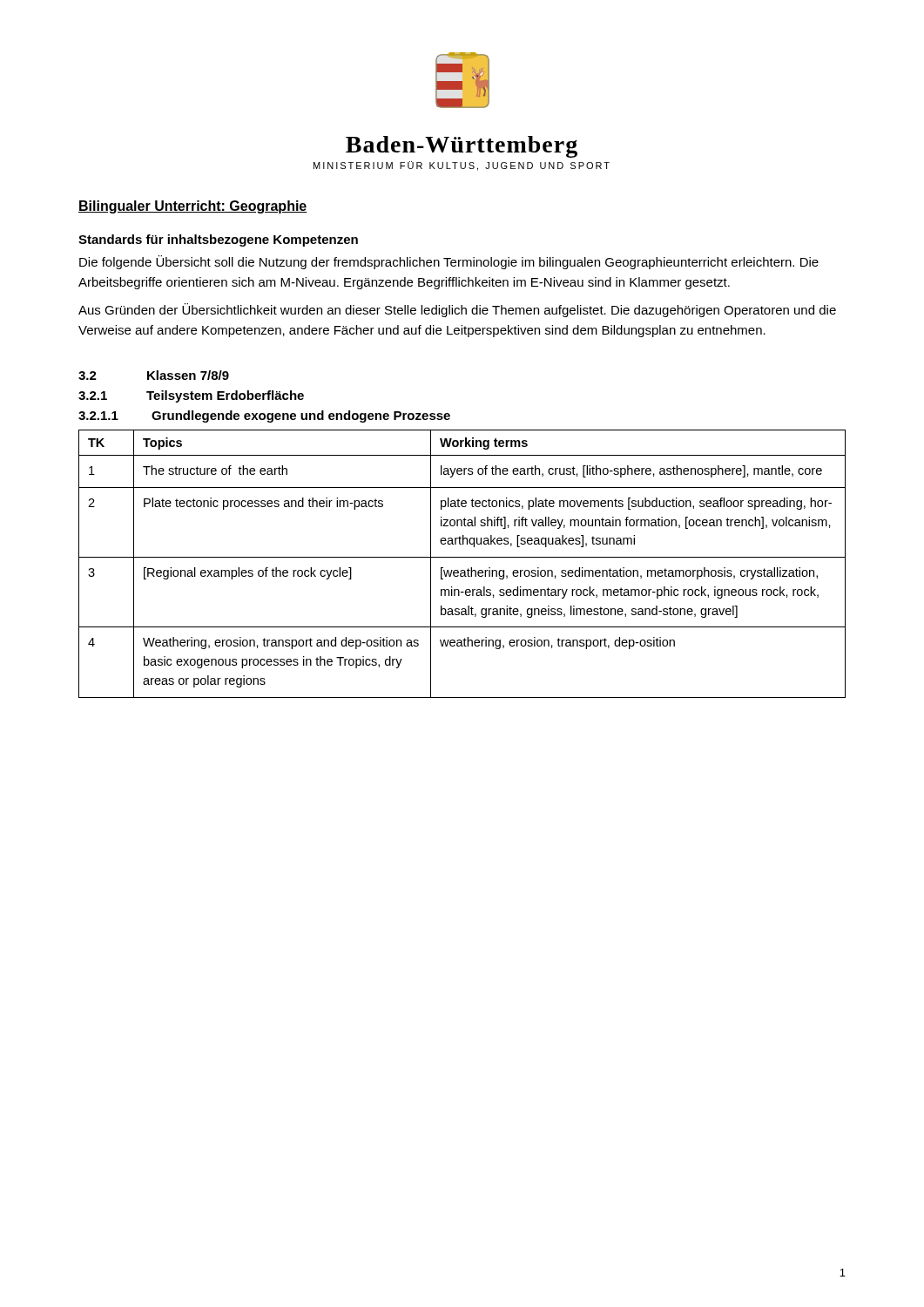Where is the passage that starts "Aus Gründen der"?
Image resolution: width=924 pixels, height=1307 pixels.
pos(457,319)
